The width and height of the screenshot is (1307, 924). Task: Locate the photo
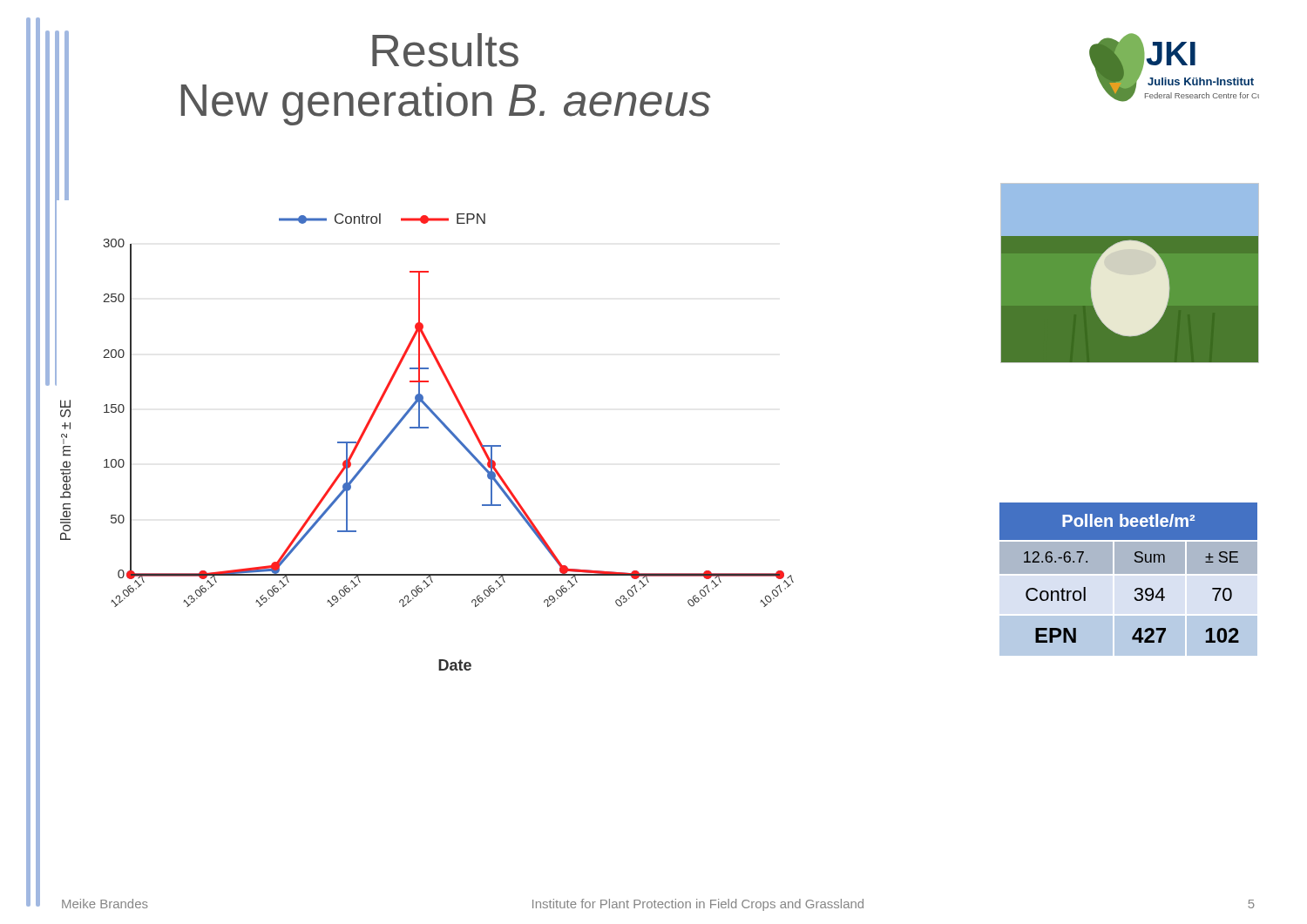(1130, 273)
